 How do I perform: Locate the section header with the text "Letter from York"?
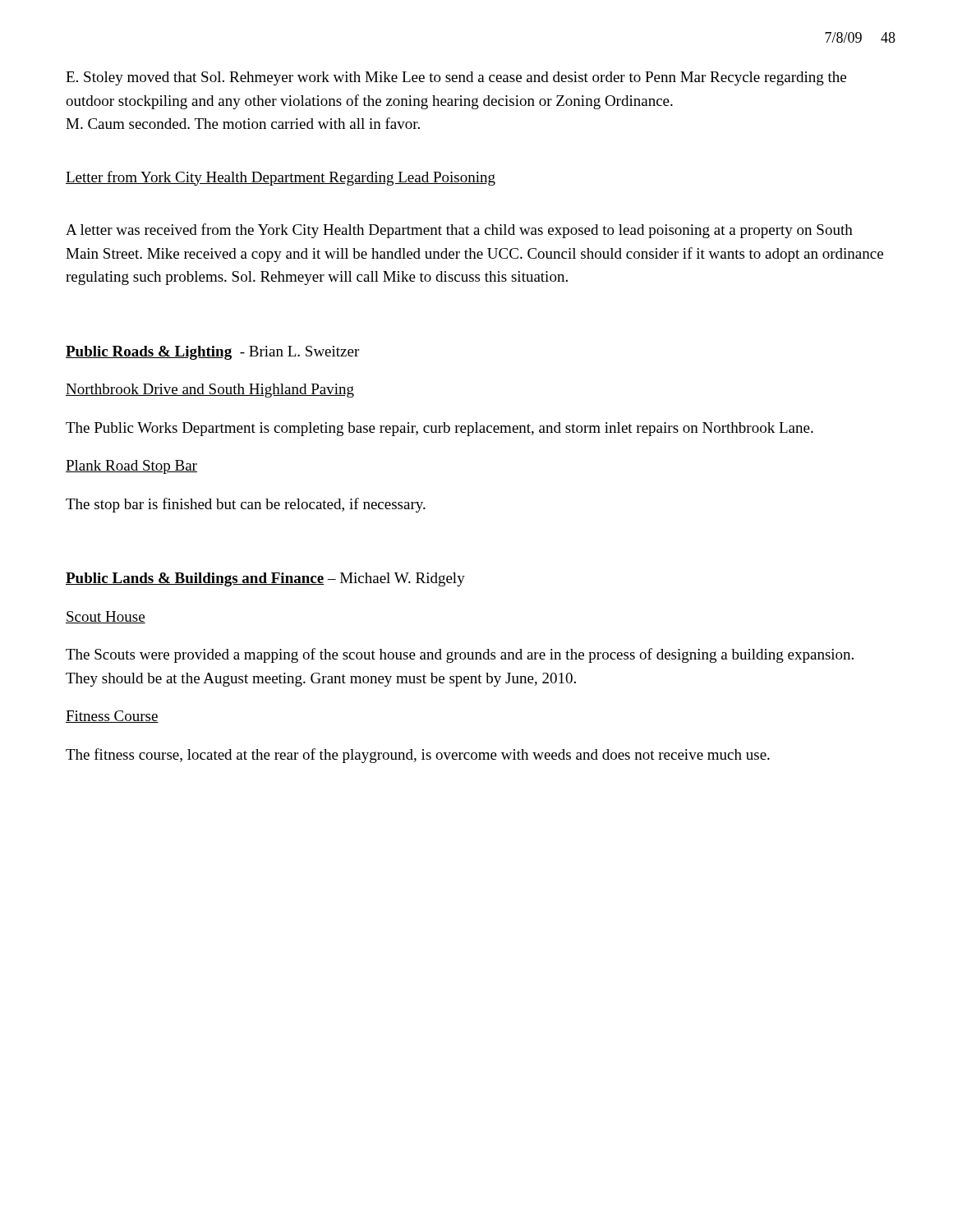281,177
